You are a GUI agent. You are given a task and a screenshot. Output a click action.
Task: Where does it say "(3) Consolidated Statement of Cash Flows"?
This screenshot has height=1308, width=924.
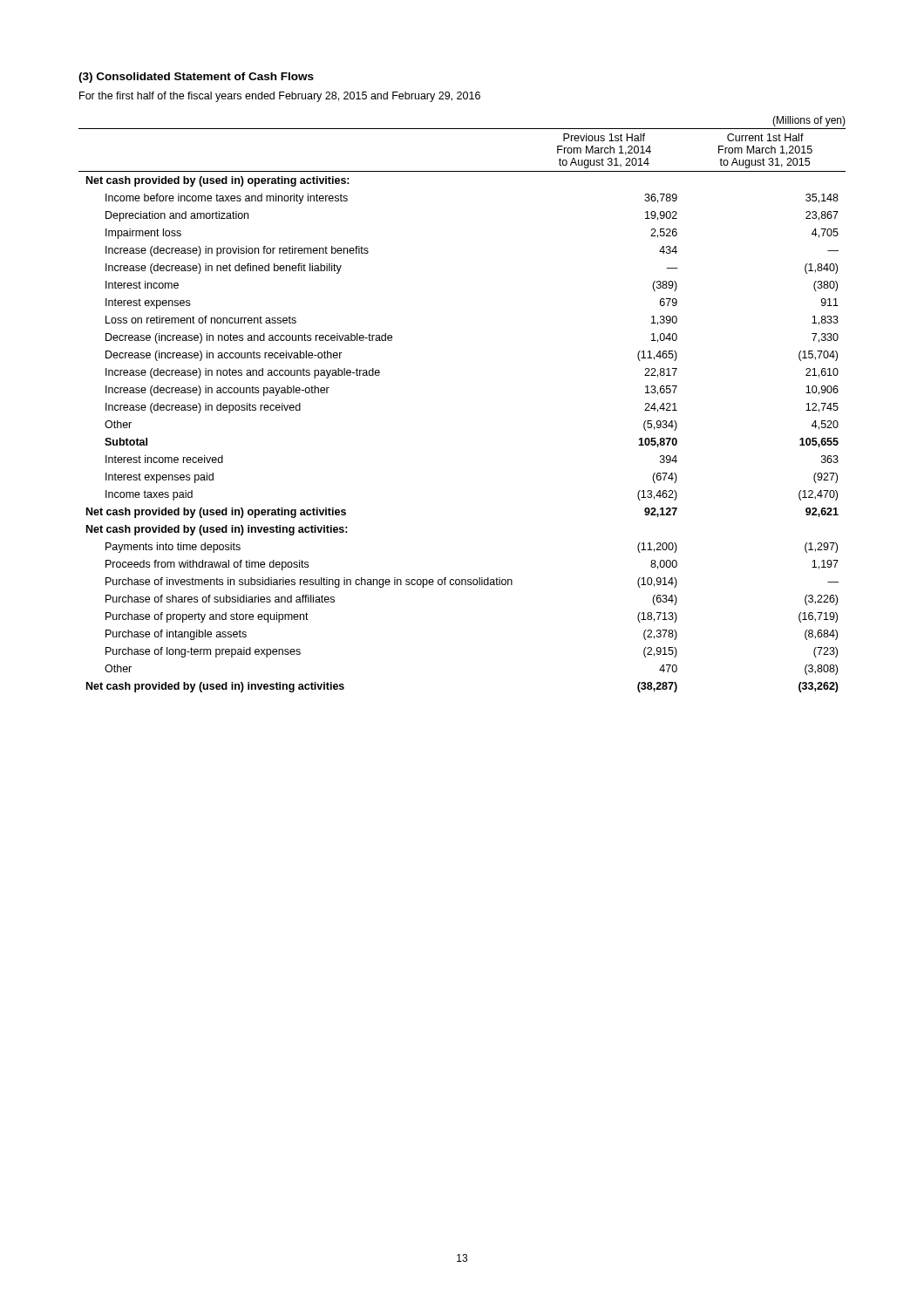coord(196,76)
